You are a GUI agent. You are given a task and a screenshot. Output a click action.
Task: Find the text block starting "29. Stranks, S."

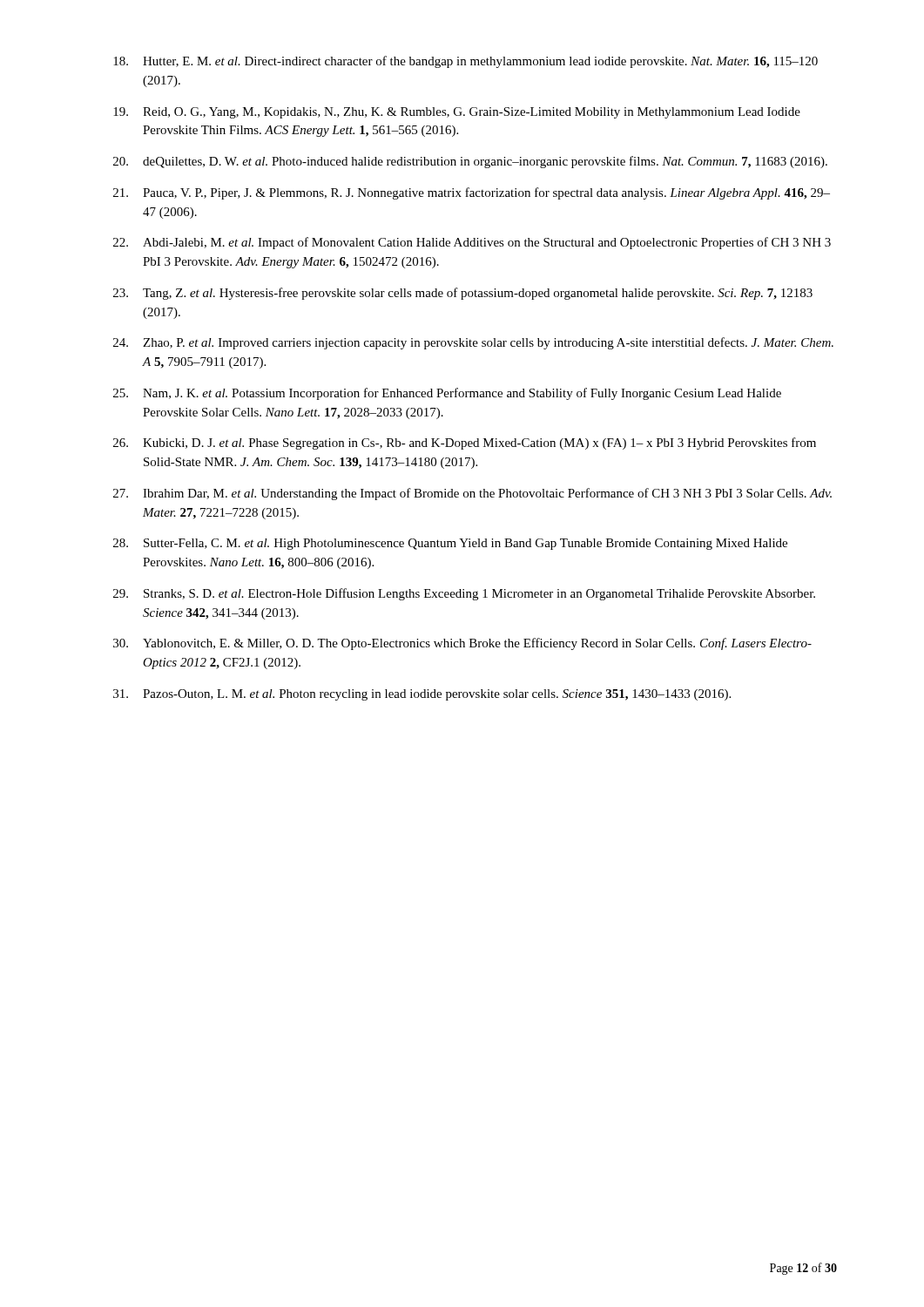pyautogui.click(x=462, y=603)
